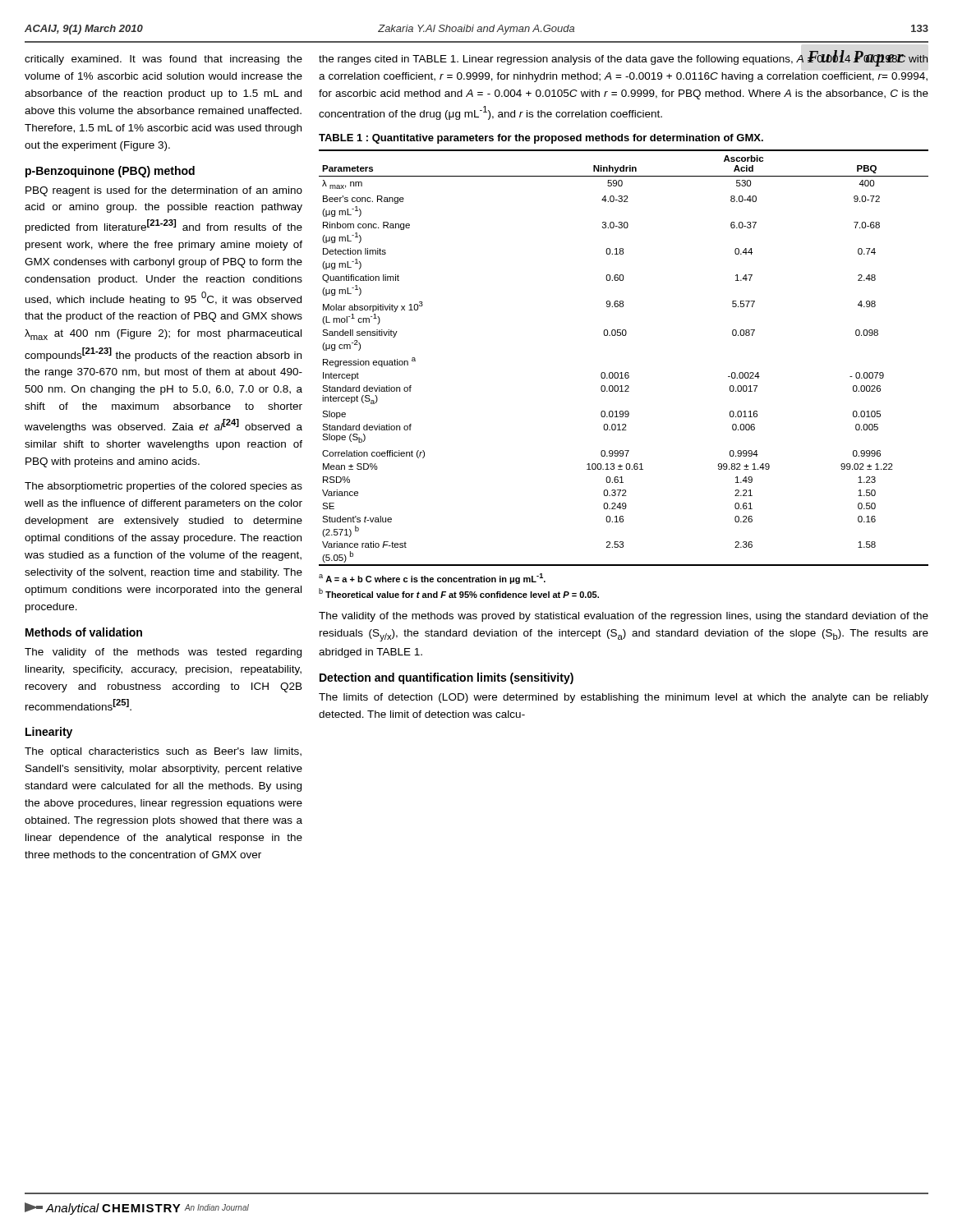Where is the passage that starts "critically examined. It was found"?
This screenshot has width=953, height=1232.
click(163, 102)
